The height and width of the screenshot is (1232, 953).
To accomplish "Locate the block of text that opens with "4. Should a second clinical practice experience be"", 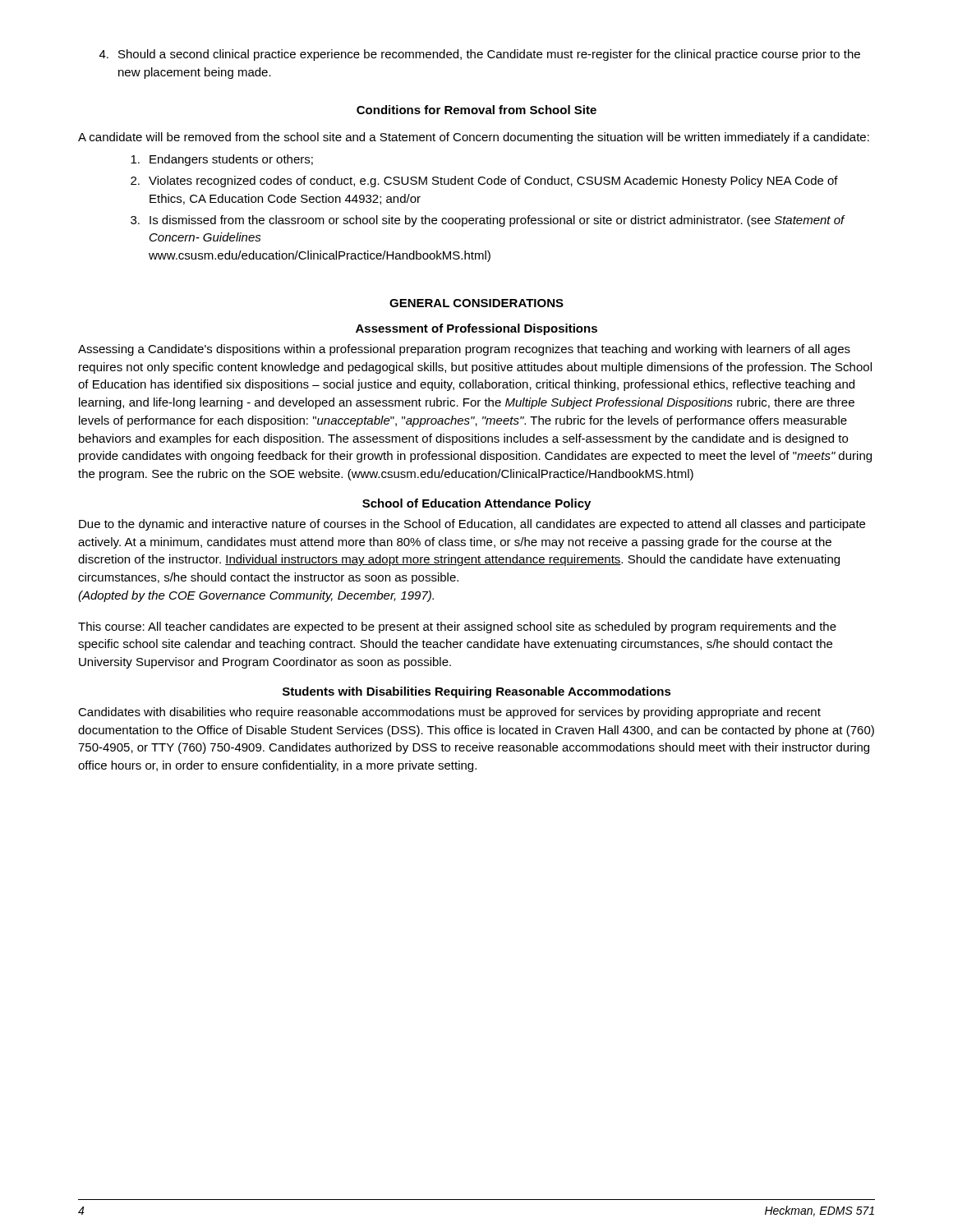I will pyautogui.click(x=476, y=63).
